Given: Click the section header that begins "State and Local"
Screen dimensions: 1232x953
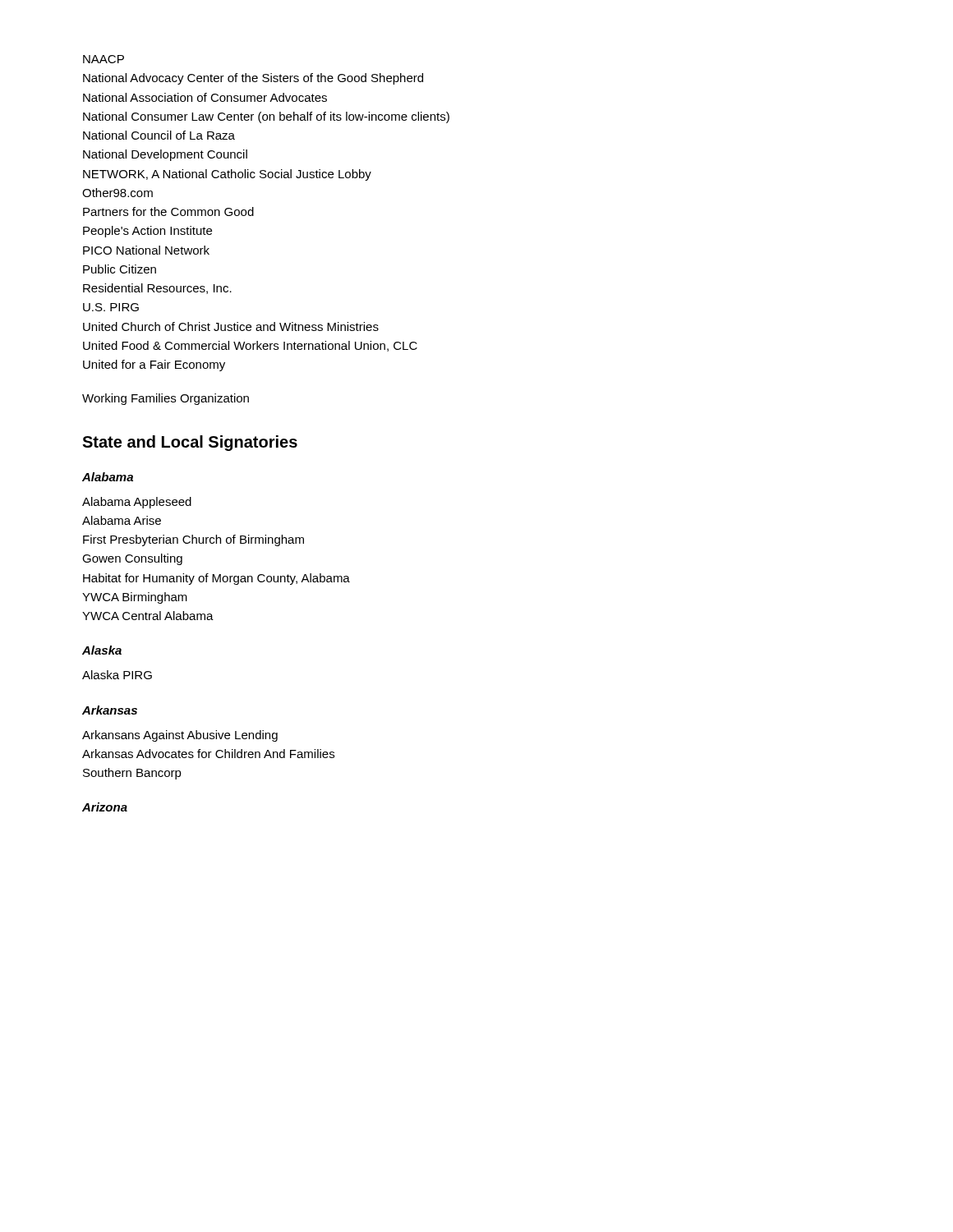Looking at the screenshot, I should coord(190,441).
